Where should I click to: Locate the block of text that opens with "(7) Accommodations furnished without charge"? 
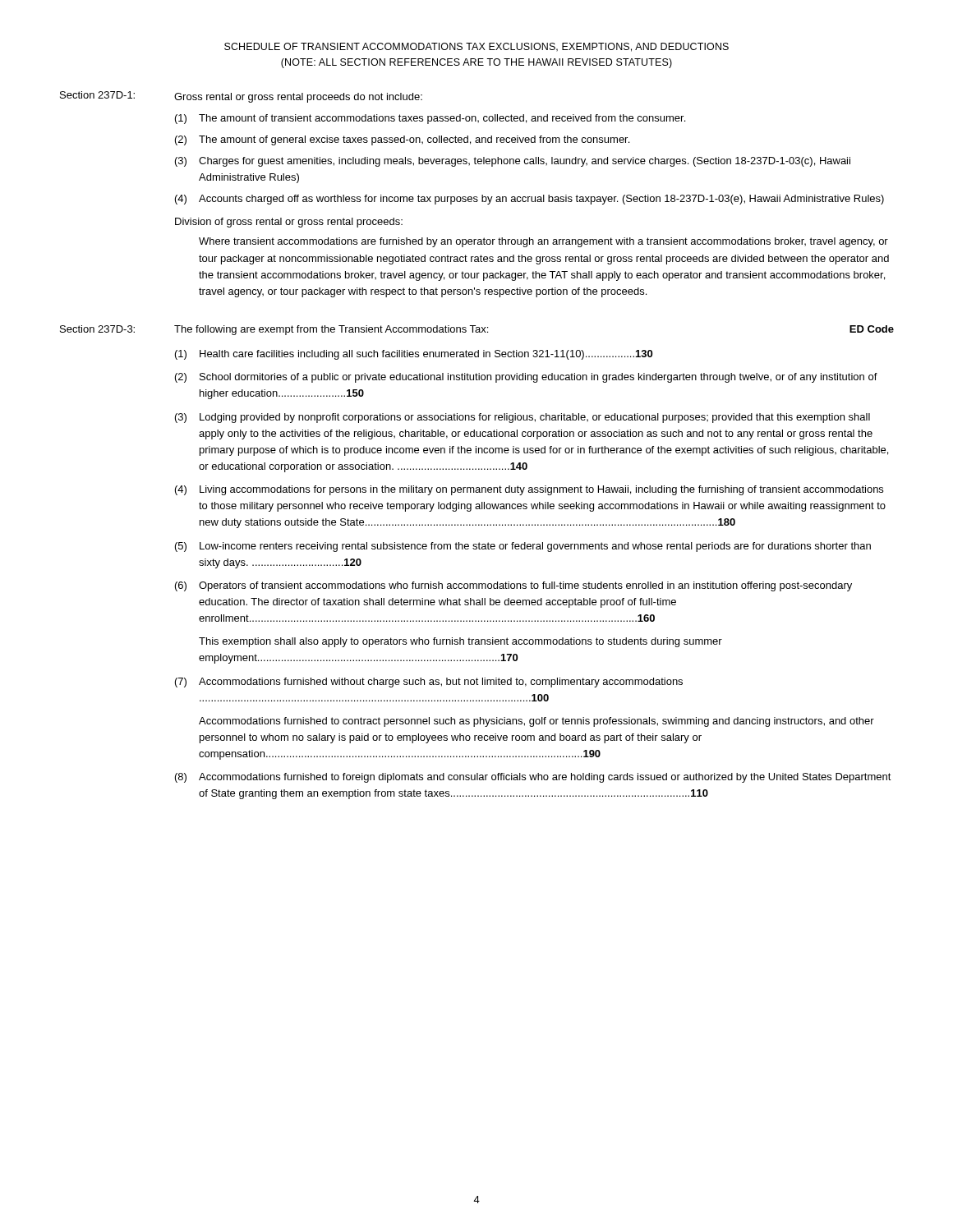click(x=534, y=690)
